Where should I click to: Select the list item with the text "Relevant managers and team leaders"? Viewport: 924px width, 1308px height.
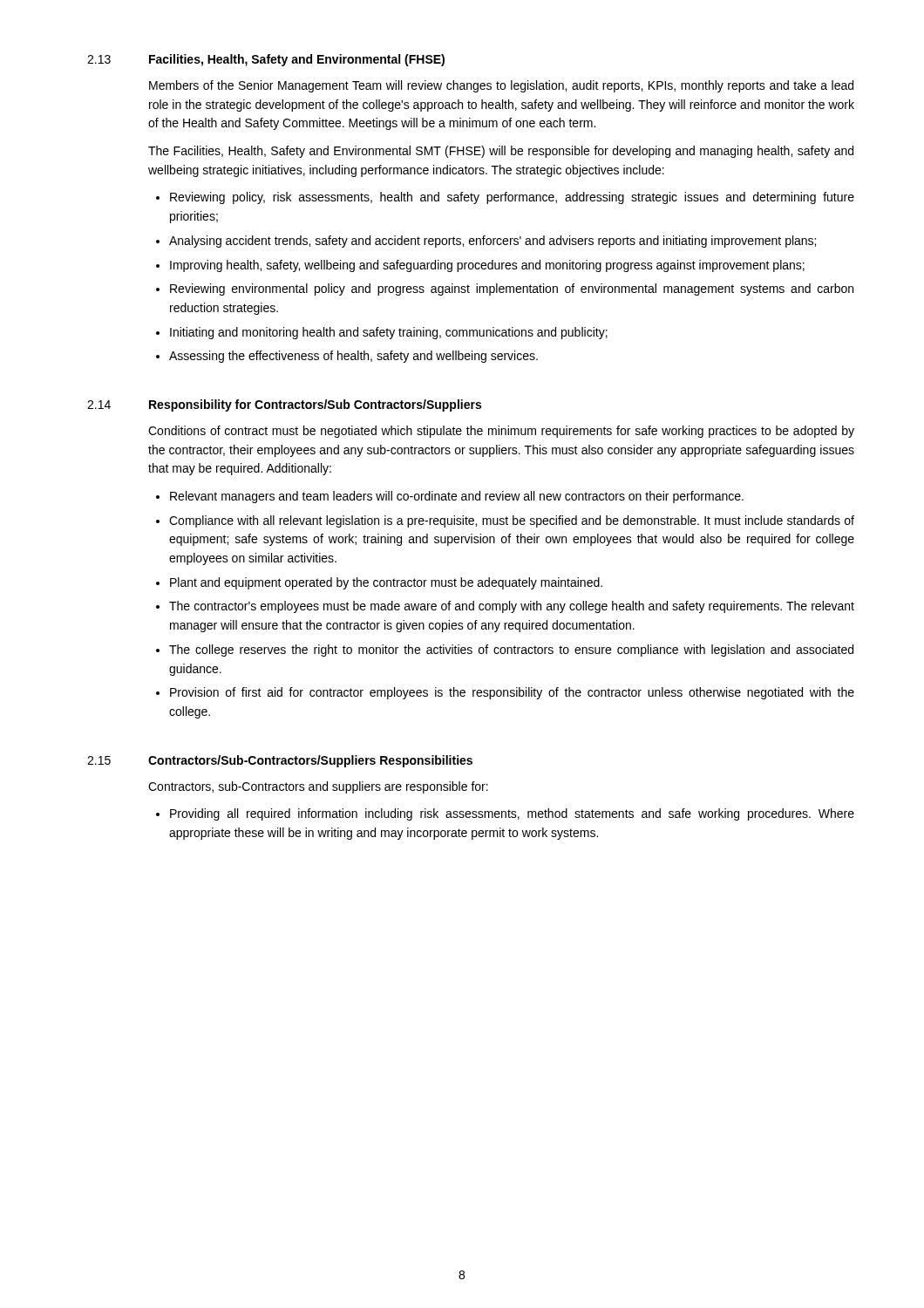pyautogui.click(x=457, y=496)
